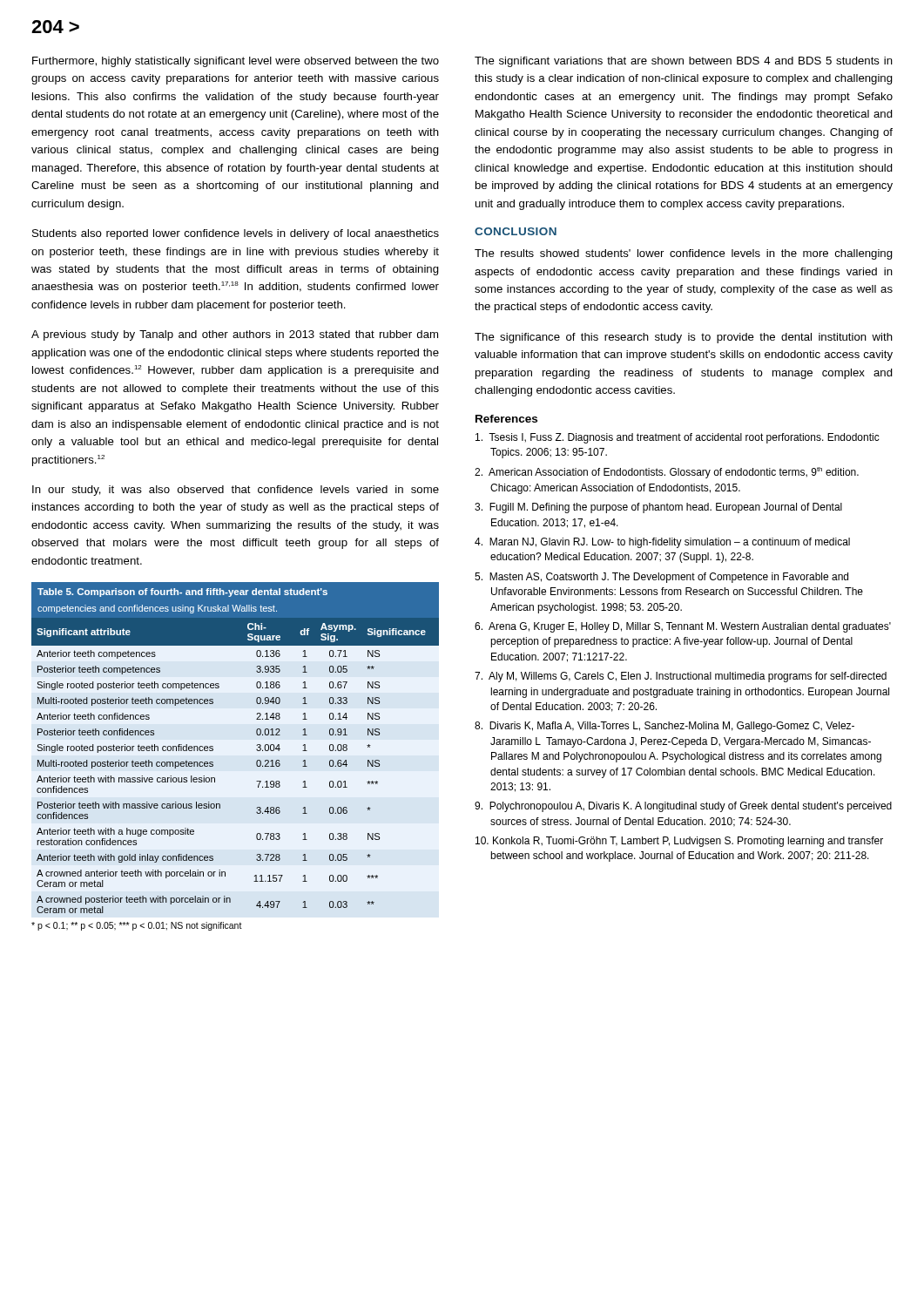Click on the block starting "The significance of this research study"
This screenshot has width=924, height=1307.
(684, 363)
